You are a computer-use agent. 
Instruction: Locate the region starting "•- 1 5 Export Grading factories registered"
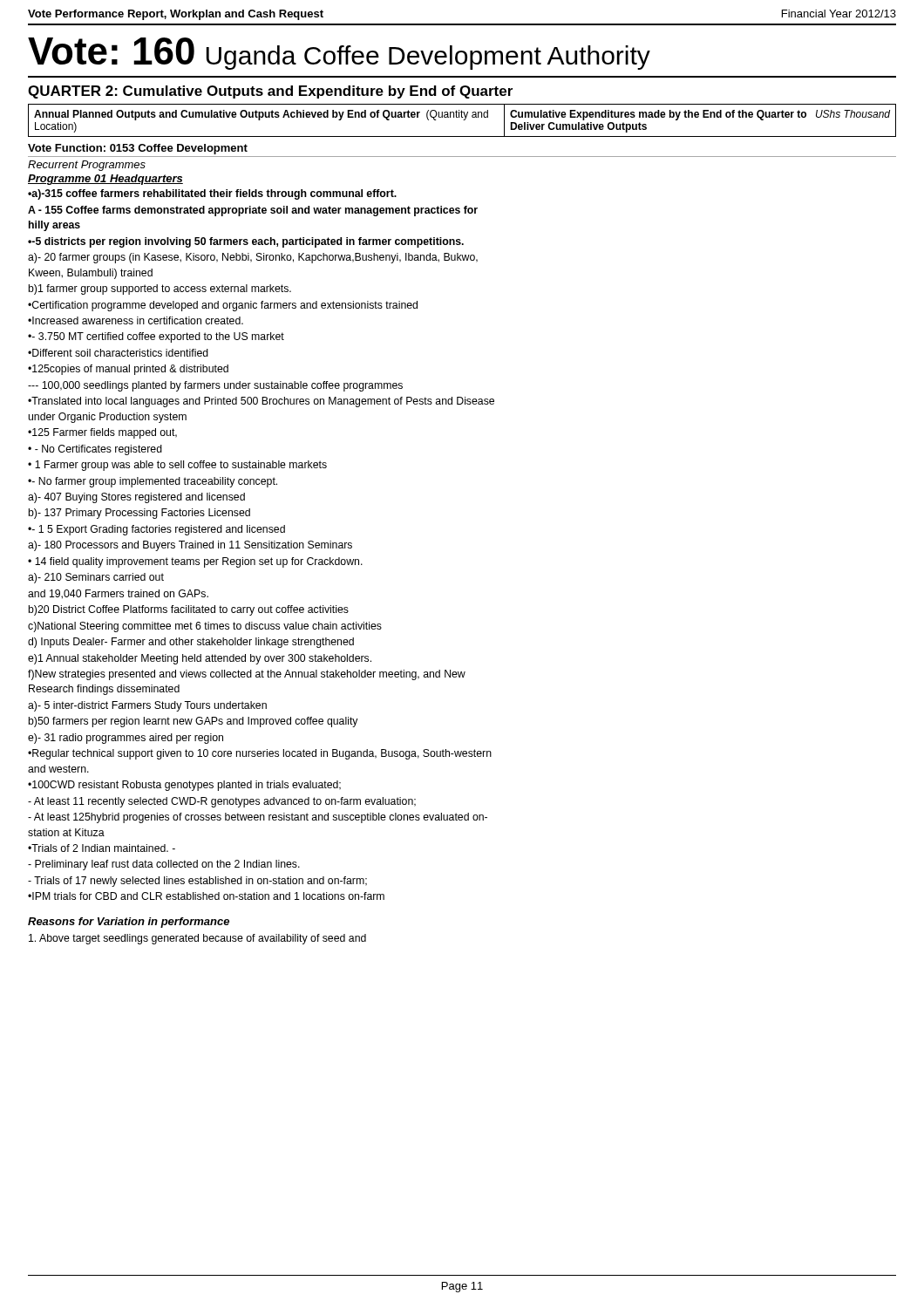click(x=157, y=529)
